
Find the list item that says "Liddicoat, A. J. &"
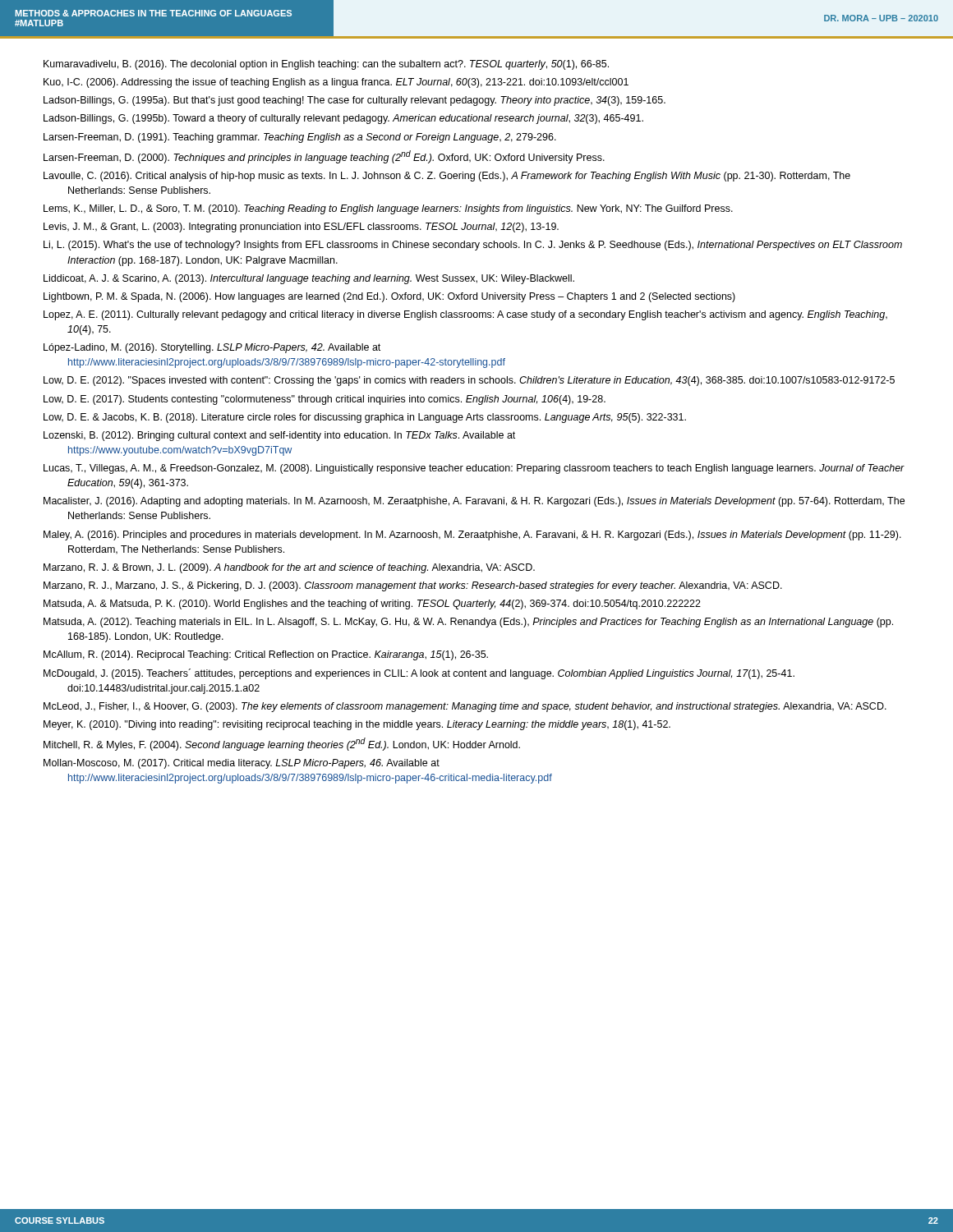[309, 278]
